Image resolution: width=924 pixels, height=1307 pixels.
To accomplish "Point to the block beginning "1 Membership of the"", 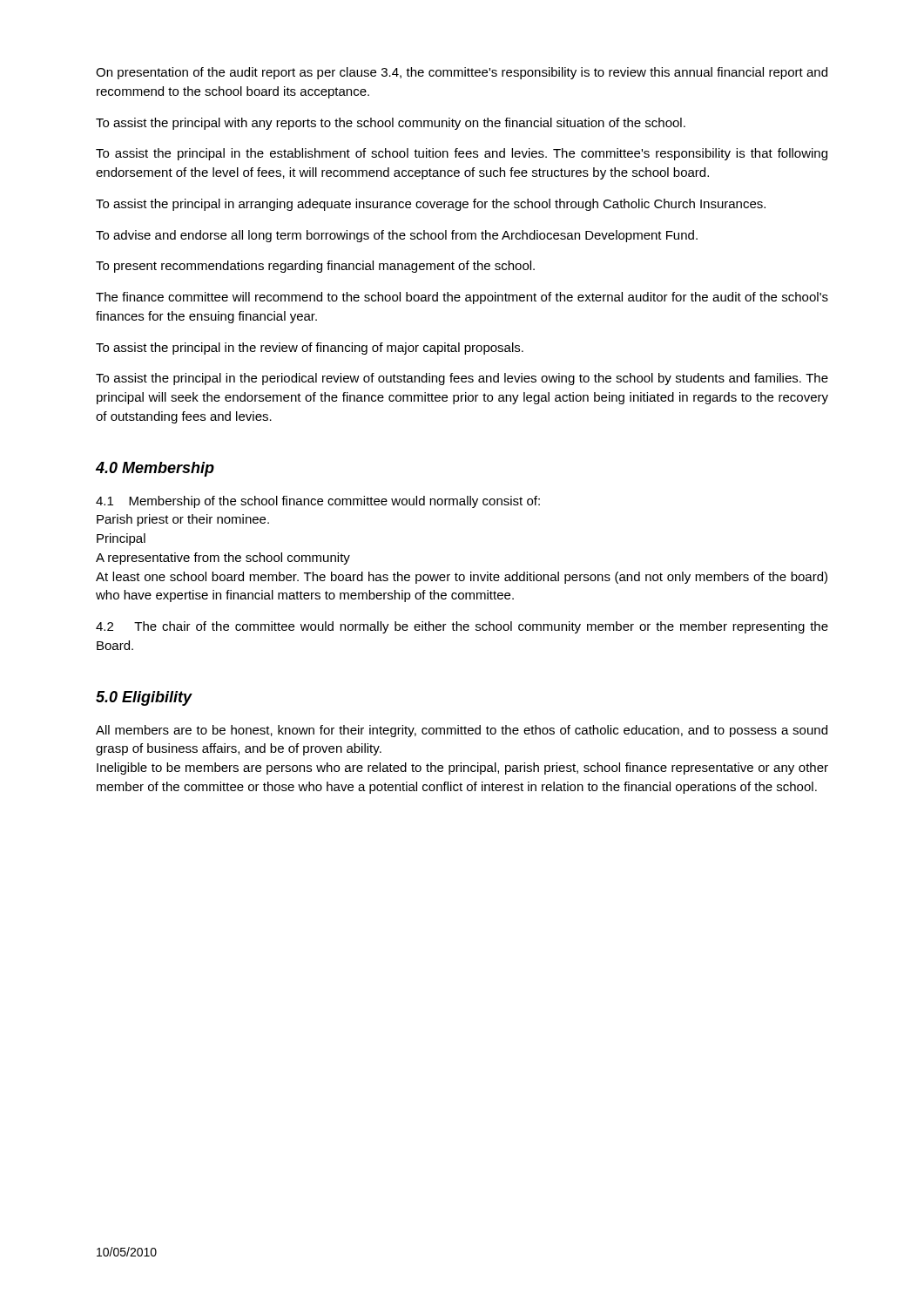I will (318, 502).
